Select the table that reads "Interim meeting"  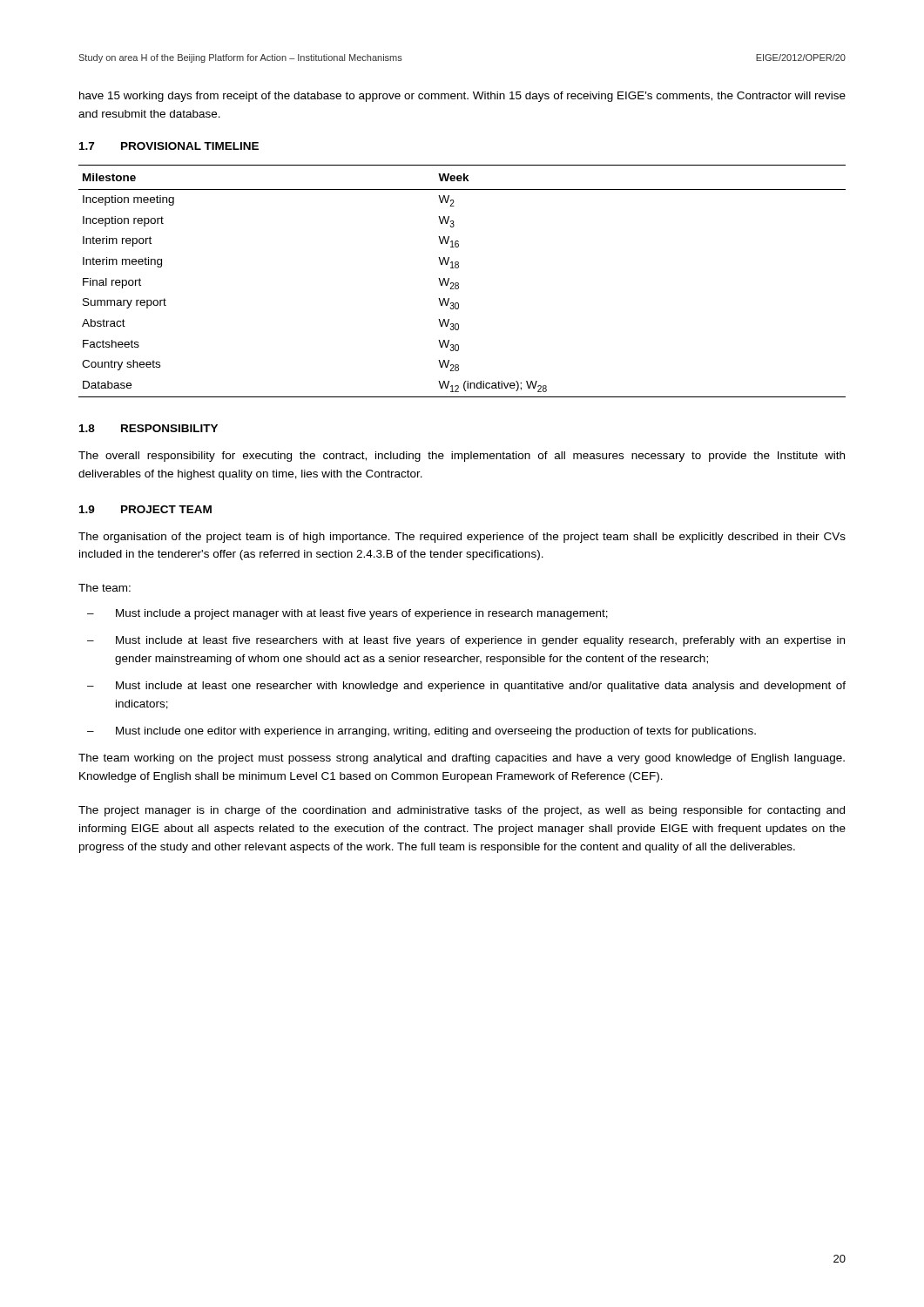coord(462,281)
